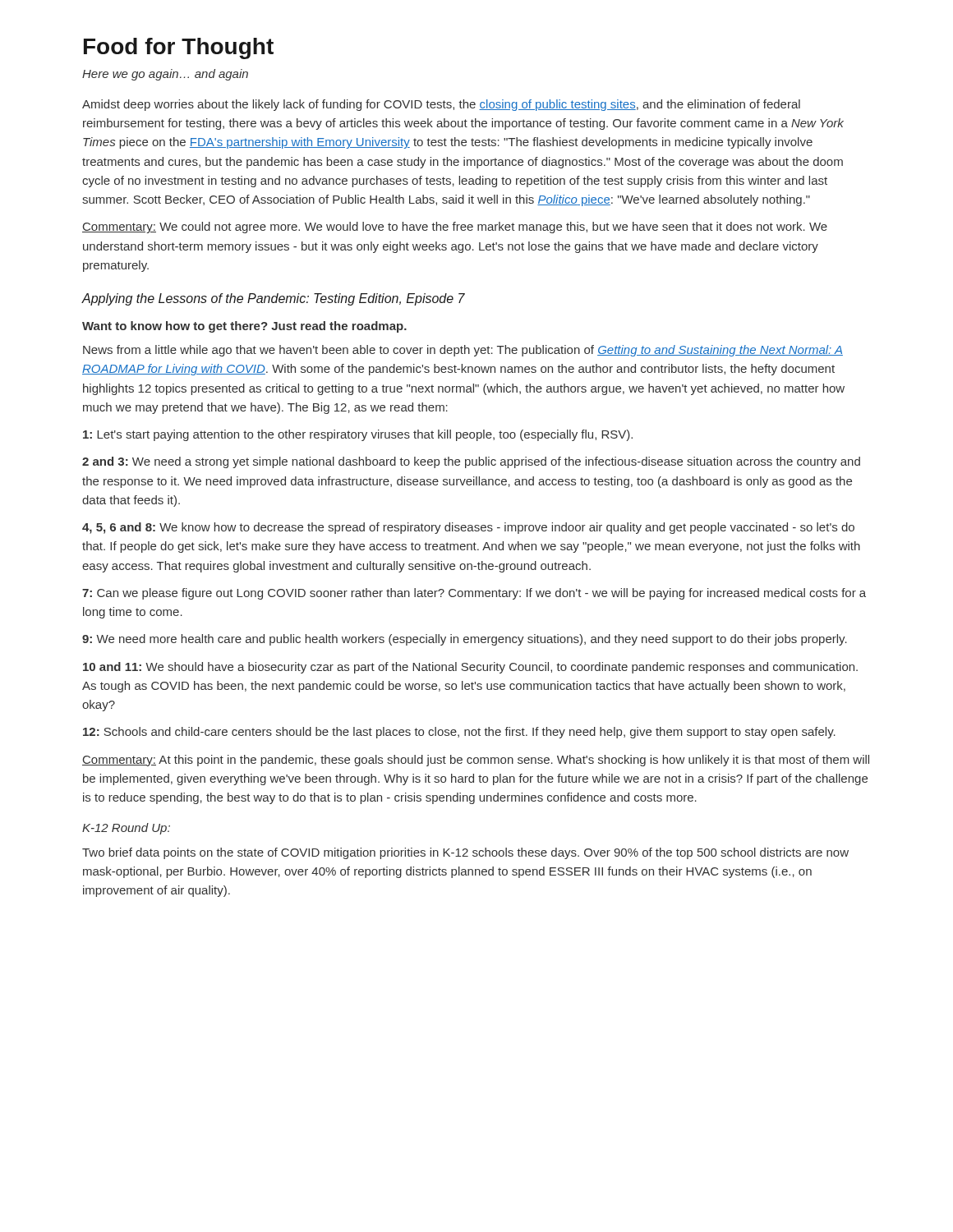Find the list item with the text "12: Schools and child-care centers should be"
The width and height of the screenshot is (953, 1232).
pos(476,732)
